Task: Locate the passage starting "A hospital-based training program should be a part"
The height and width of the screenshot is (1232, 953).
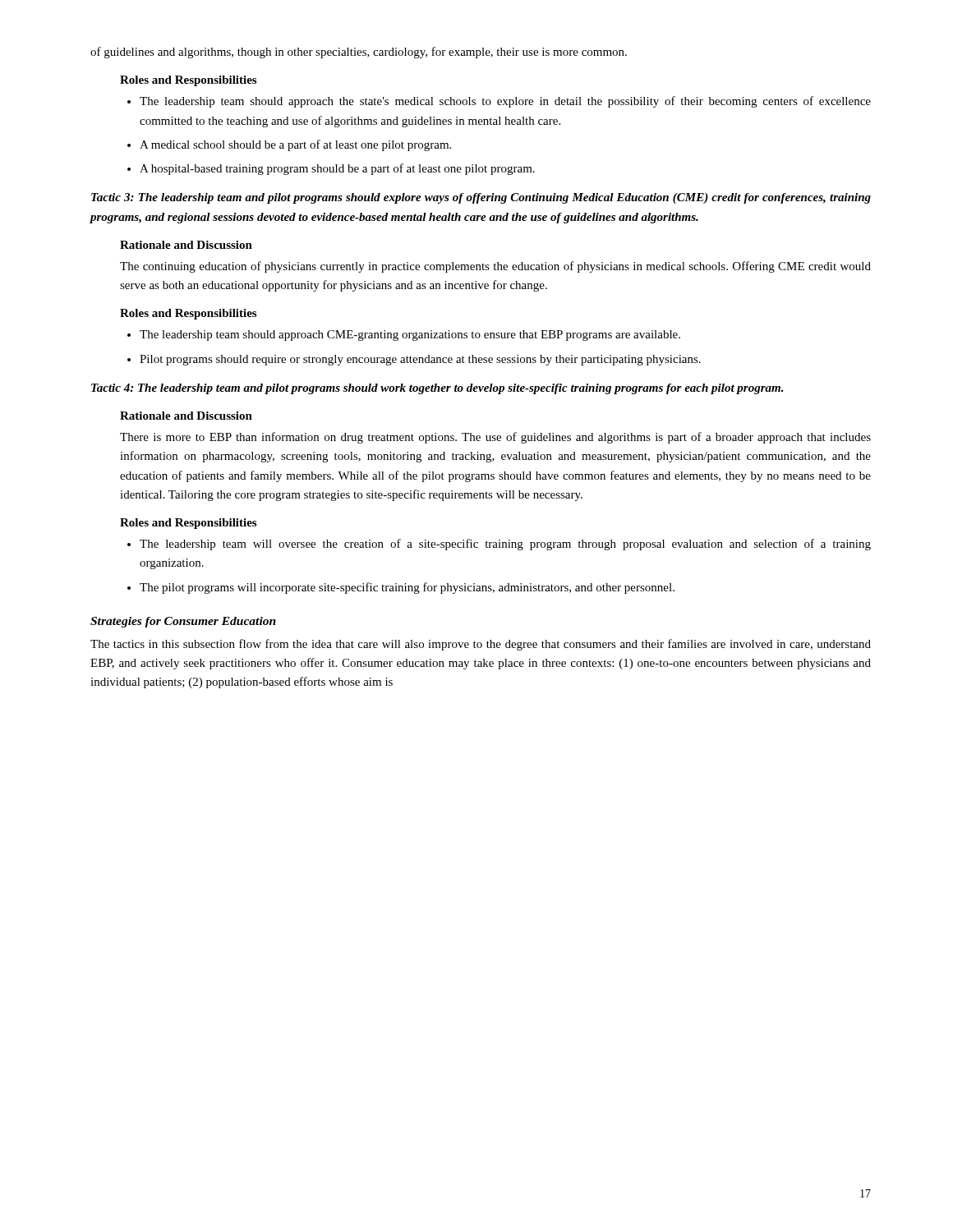Action: tap(338, 168)
